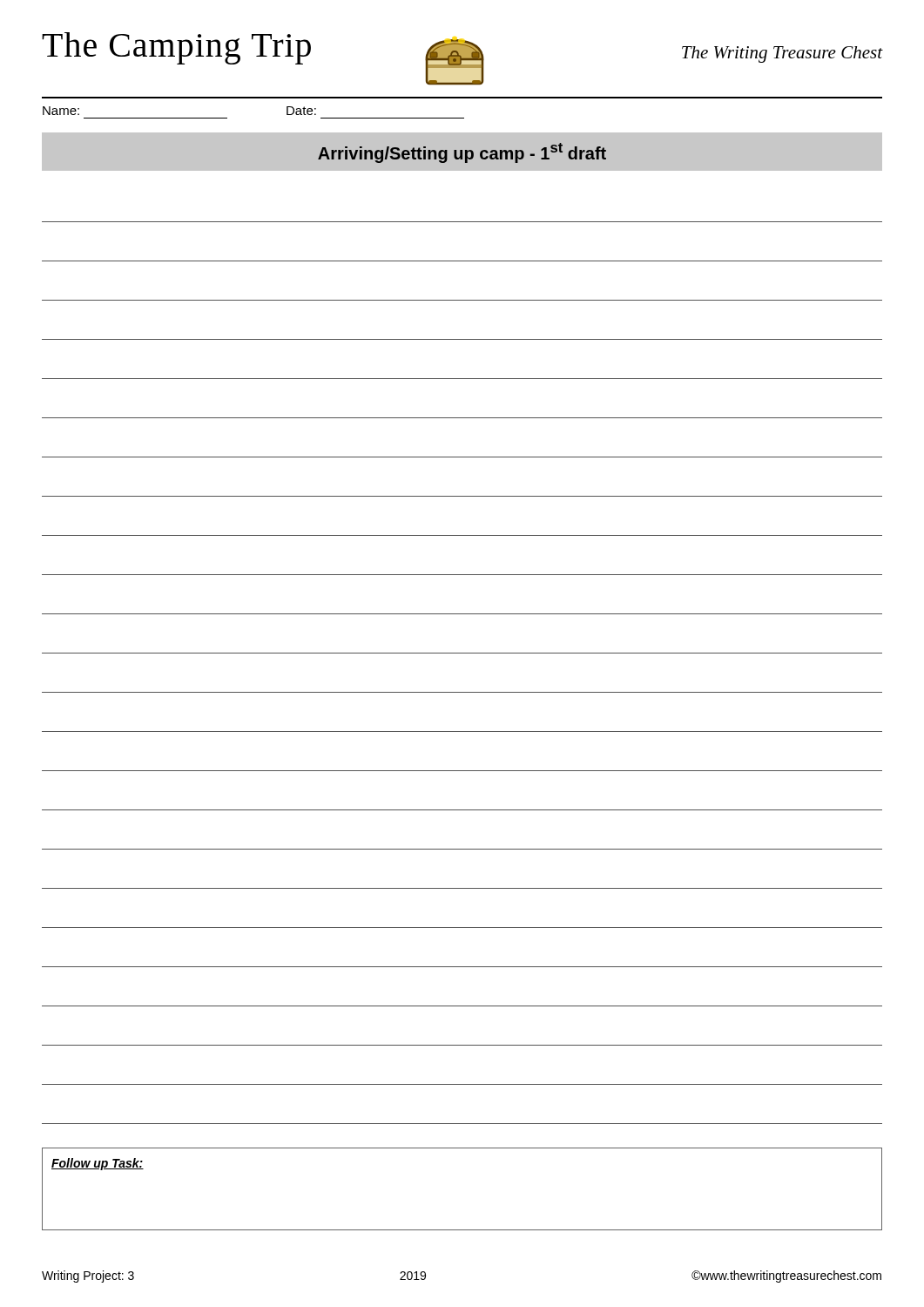The image size is (924, 1307).
Task: Locate the text containing "Follow up Task:"
Action: coord(97,1163)
